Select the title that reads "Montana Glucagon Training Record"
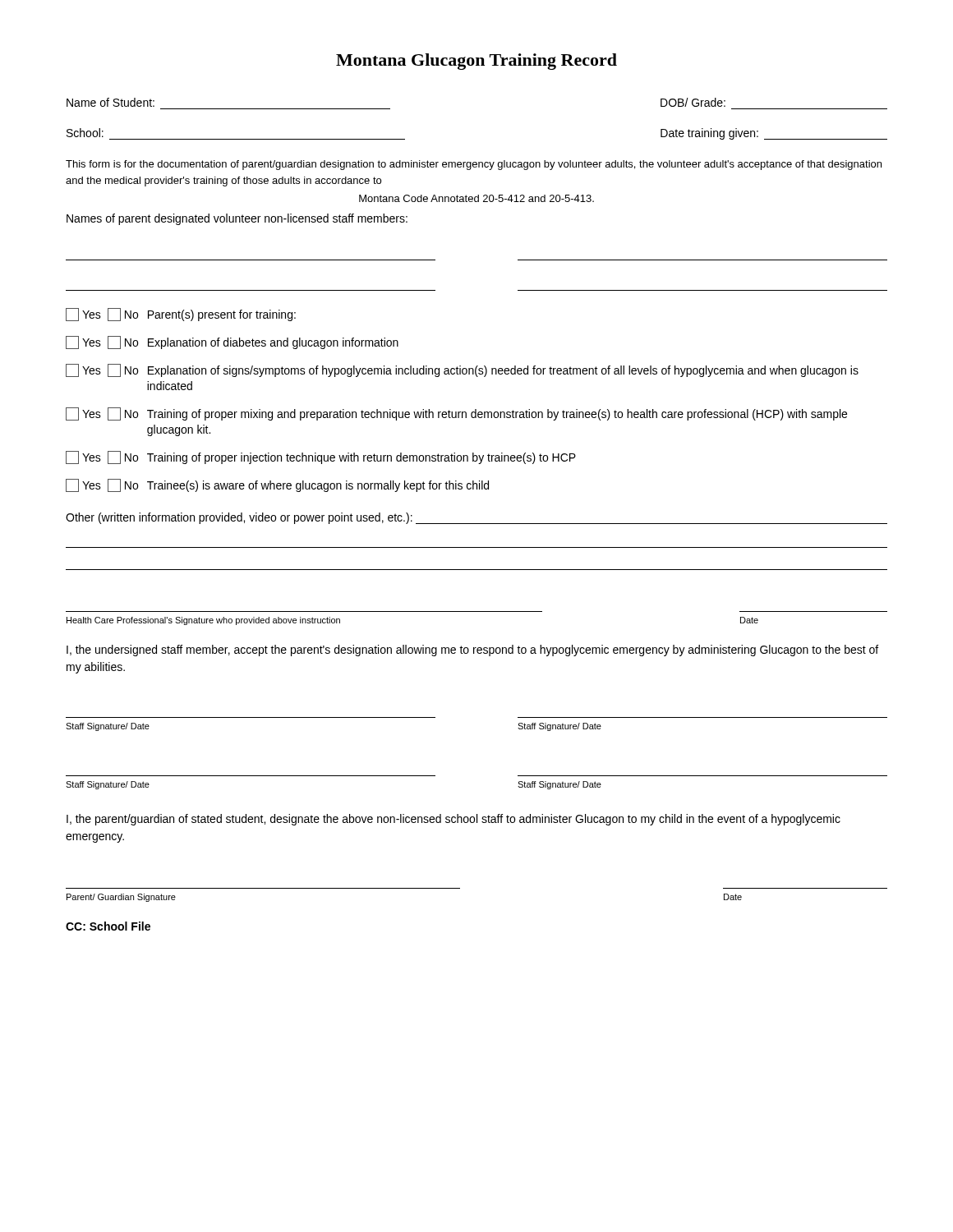 point(476,60)
